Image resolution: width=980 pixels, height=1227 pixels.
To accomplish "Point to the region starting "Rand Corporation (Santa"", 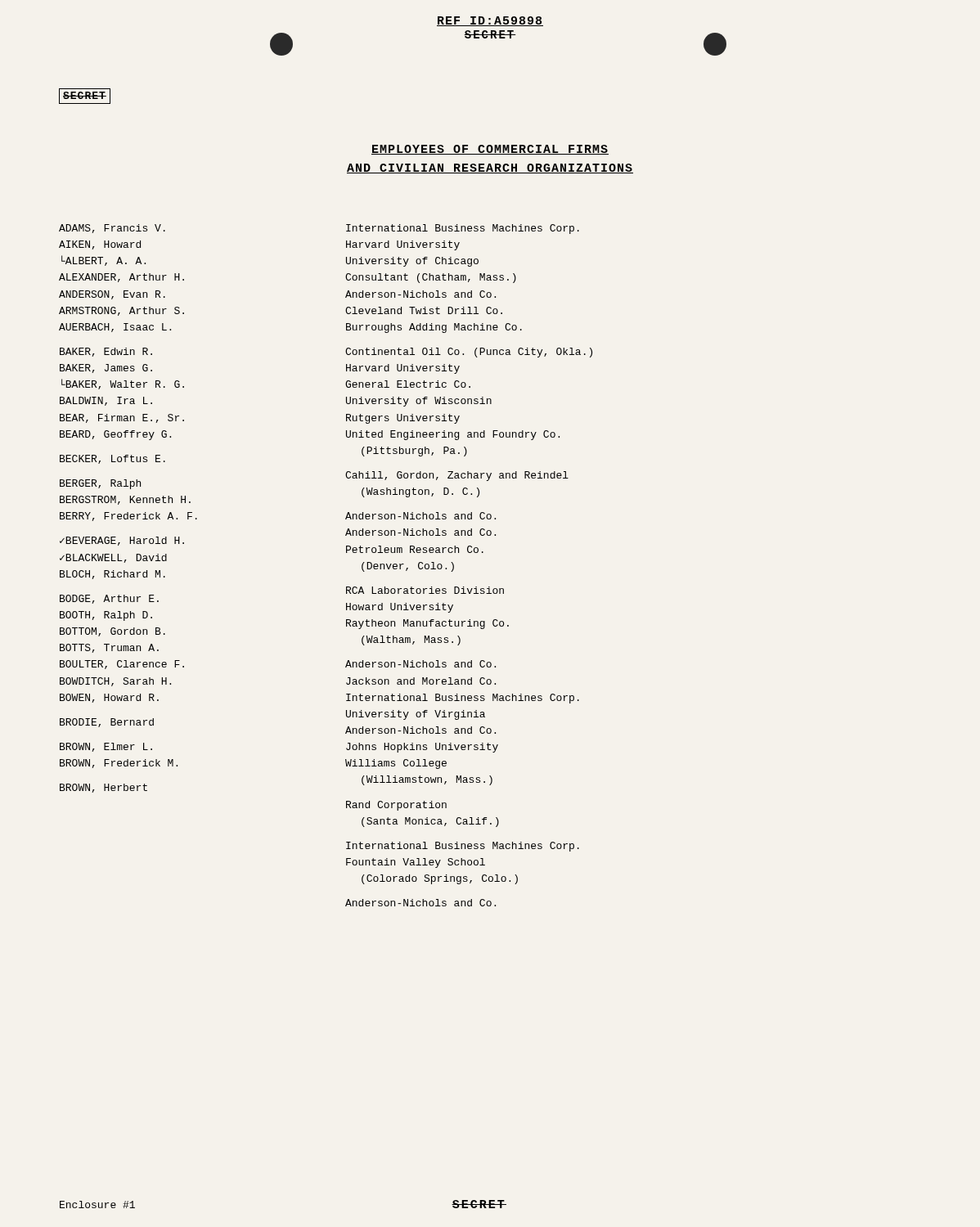I will (396, 806).
